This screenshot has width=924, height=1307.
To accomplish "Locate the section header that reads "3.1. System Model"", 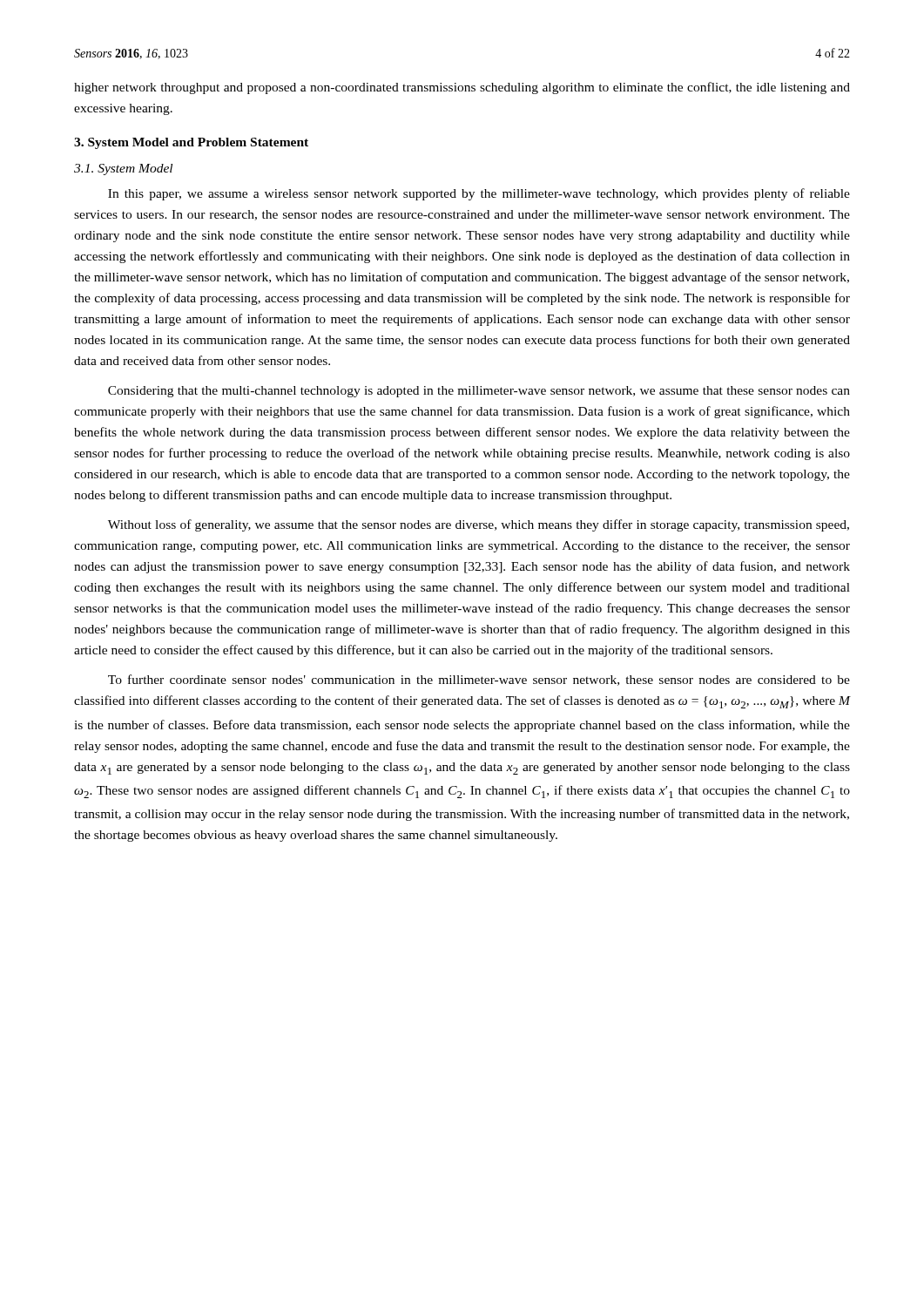I will tap(123, 168).
